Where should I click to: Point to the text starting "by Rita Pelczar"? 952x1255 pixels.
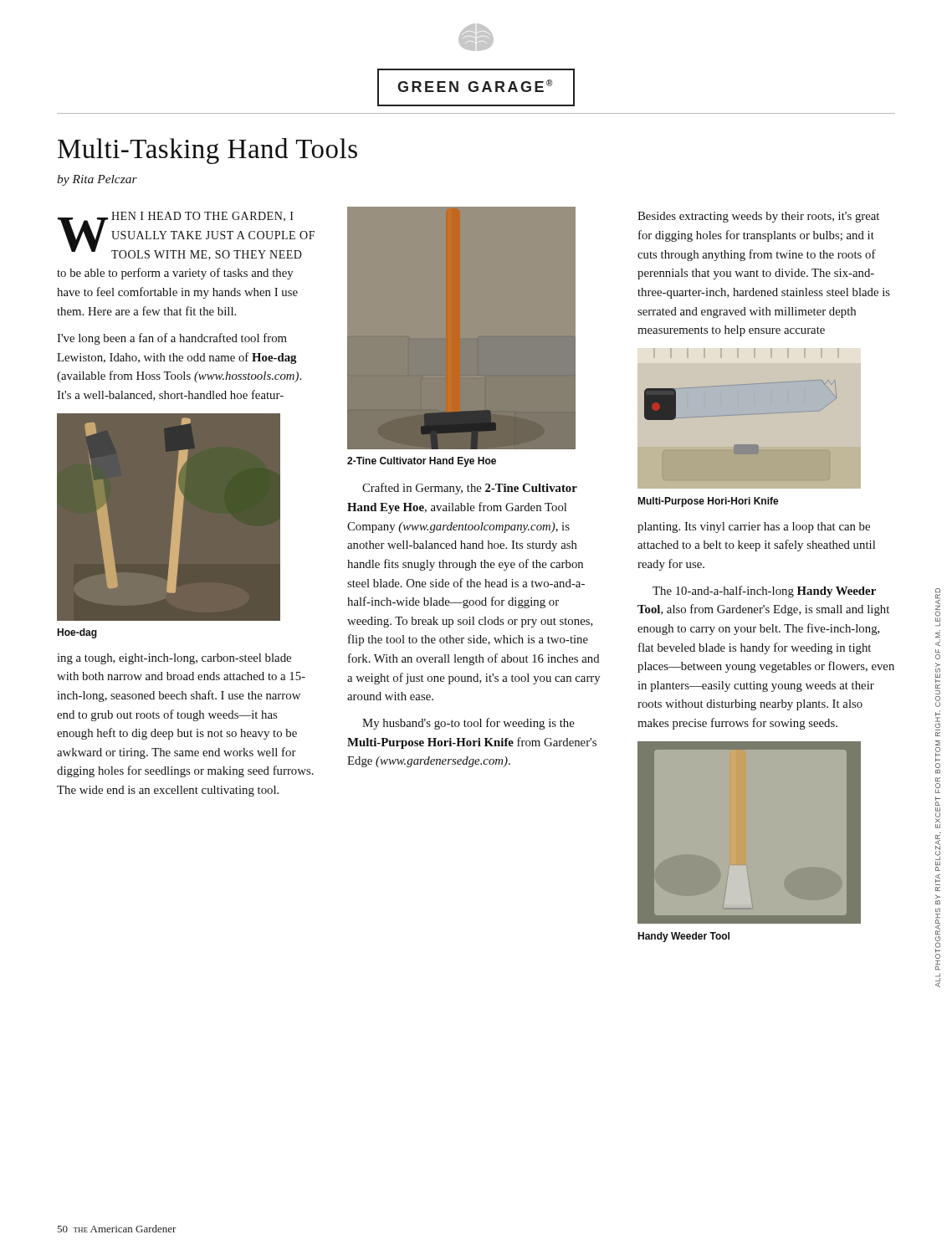97,179
